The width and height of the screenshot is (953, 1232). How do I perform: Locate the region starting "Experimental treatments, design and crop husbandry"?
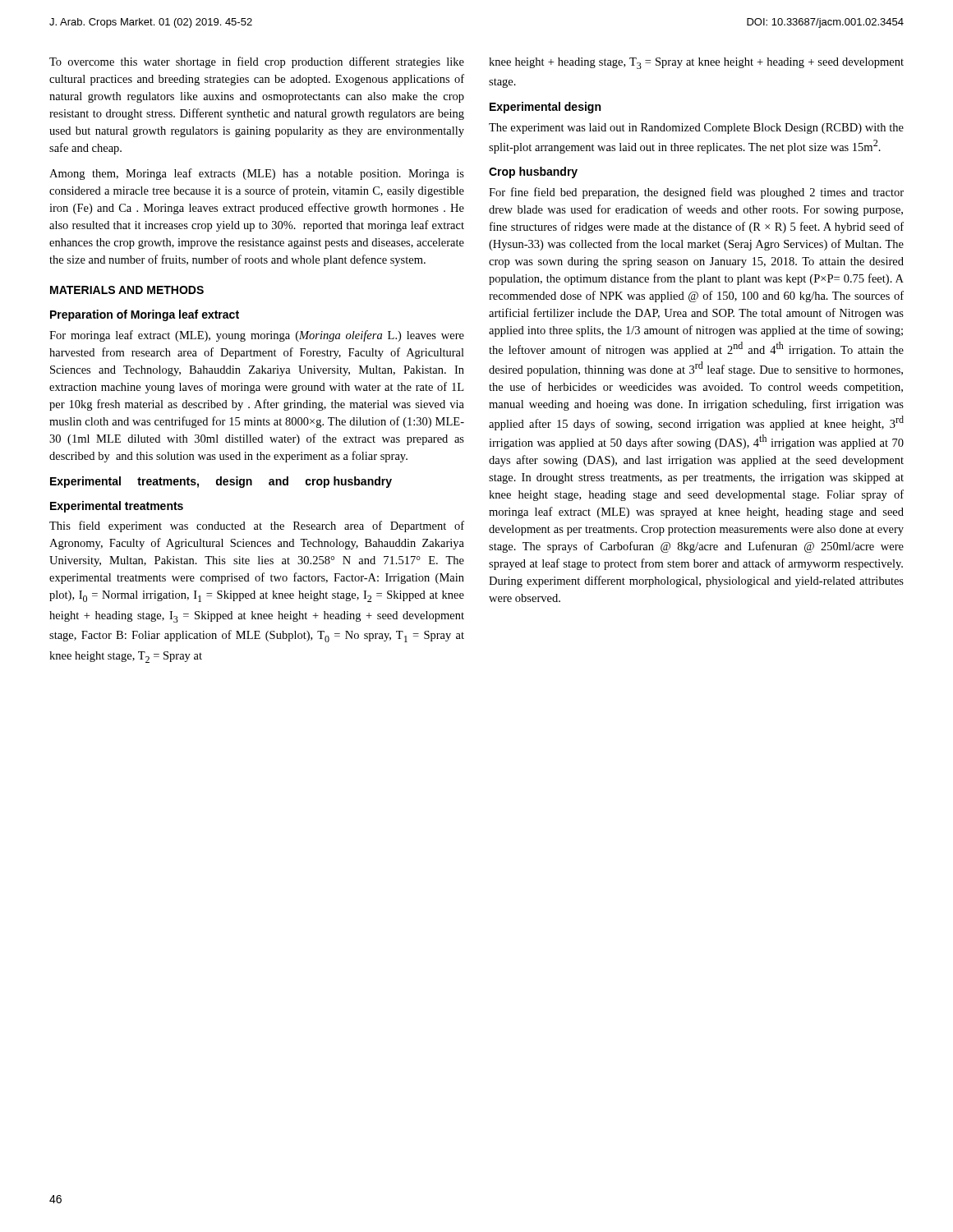(221, 481)
